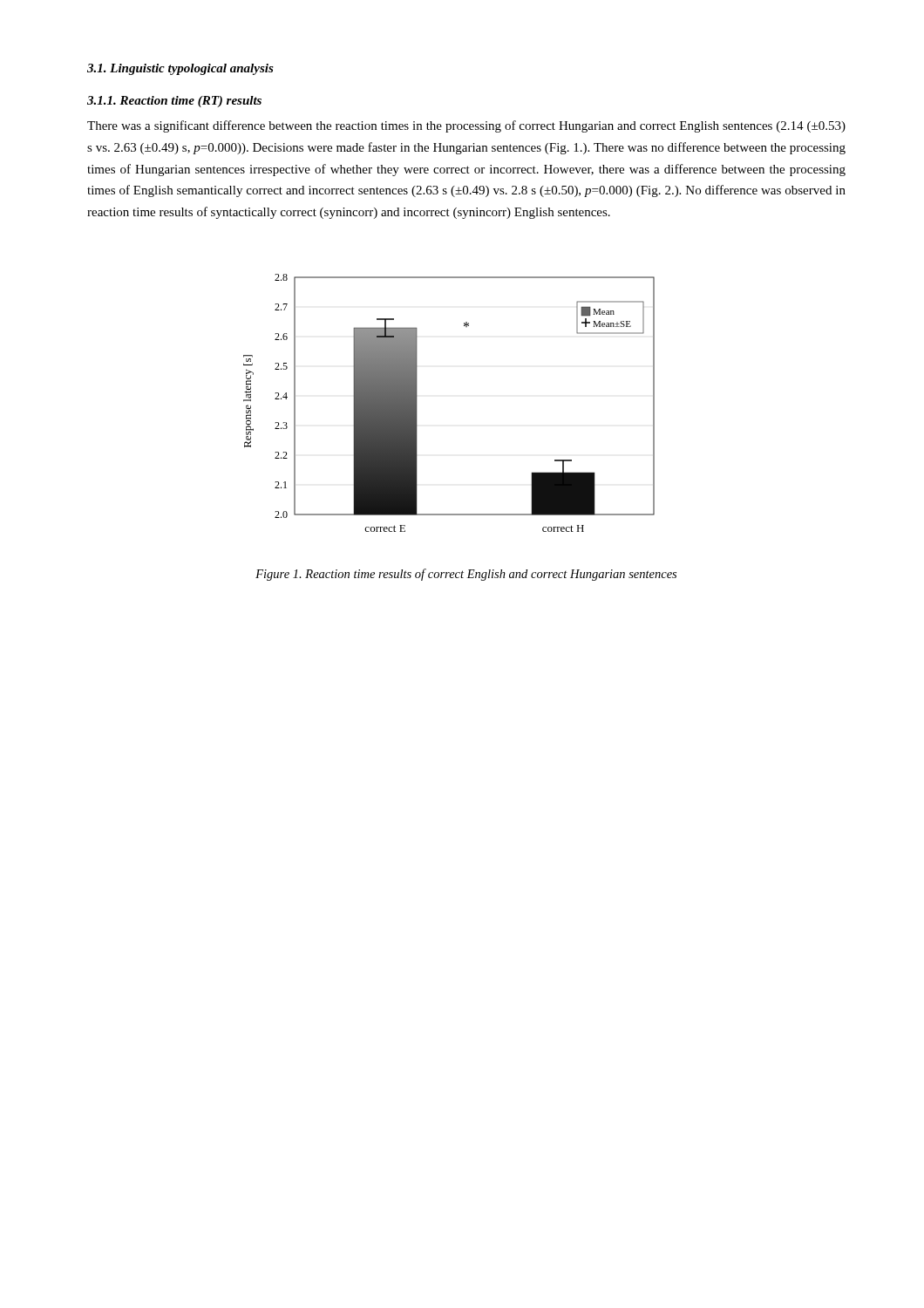Click a bar chart
Image resolution: width=924 pixels, height=1308 pixels.
[x=466, y=421]
